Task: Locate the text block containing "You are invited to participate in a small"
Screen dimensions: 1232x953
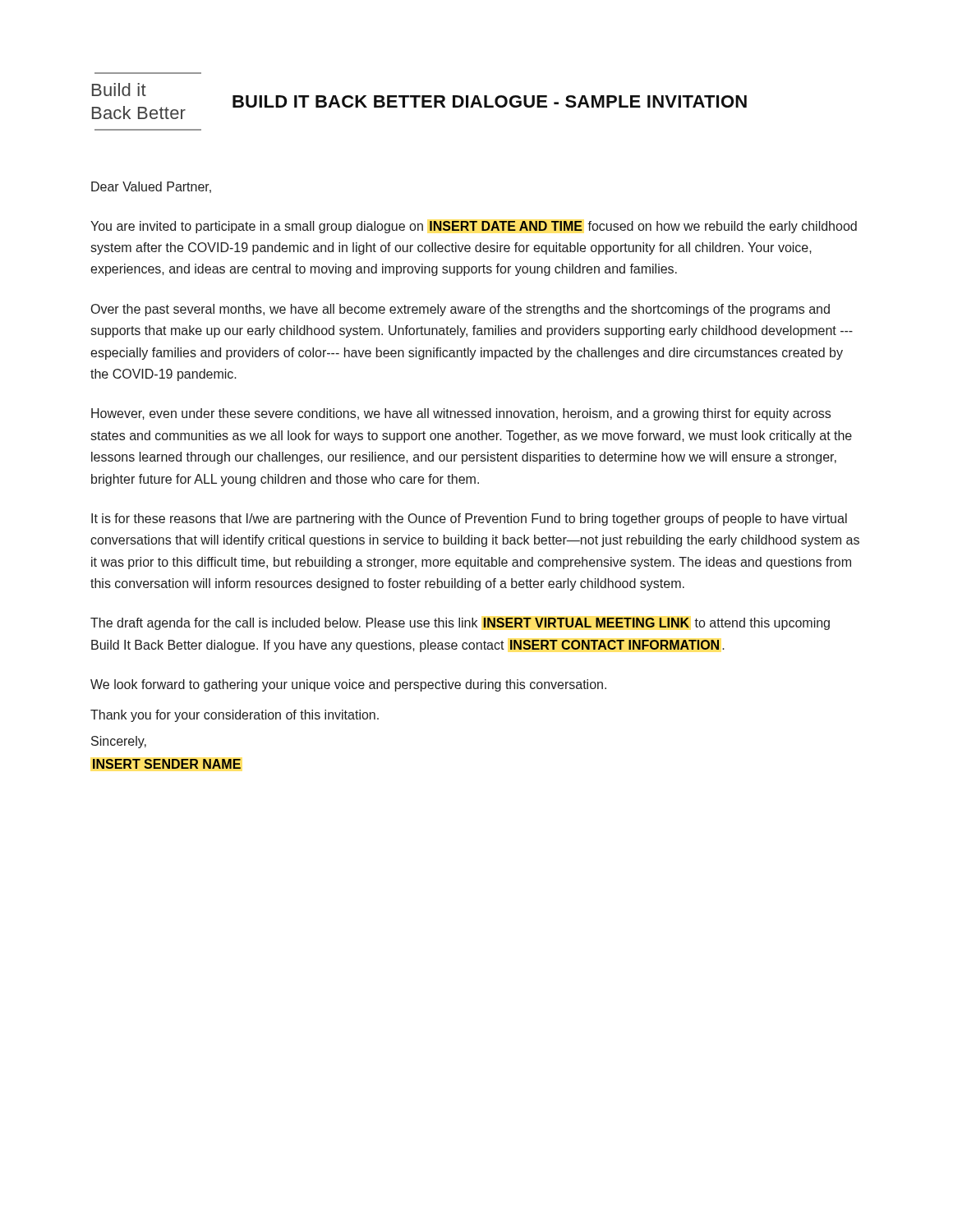Action: click(474, 248)
